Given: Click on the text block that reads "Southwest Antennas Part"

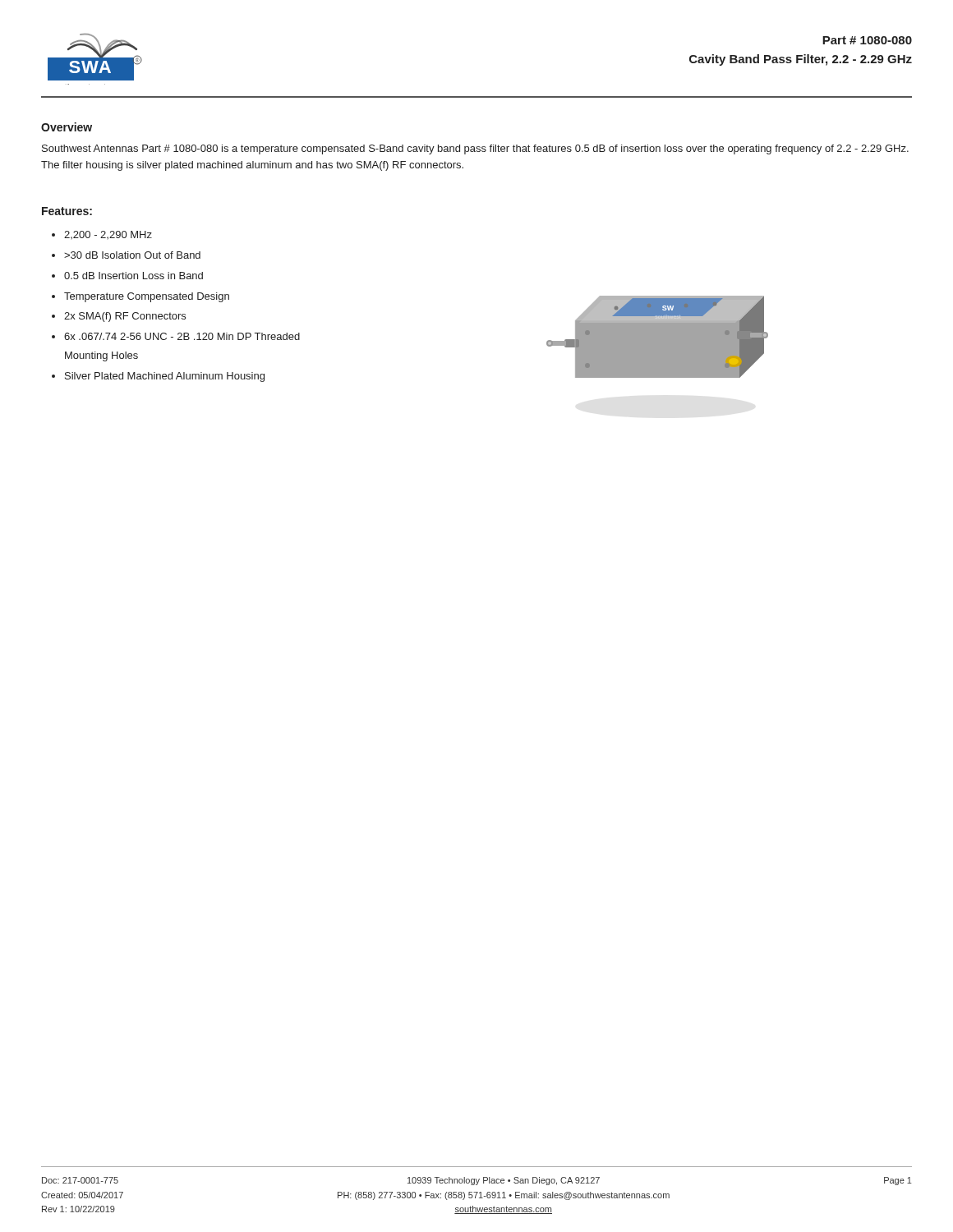Looking at the screenshot, I should click(x=475, y=157).
